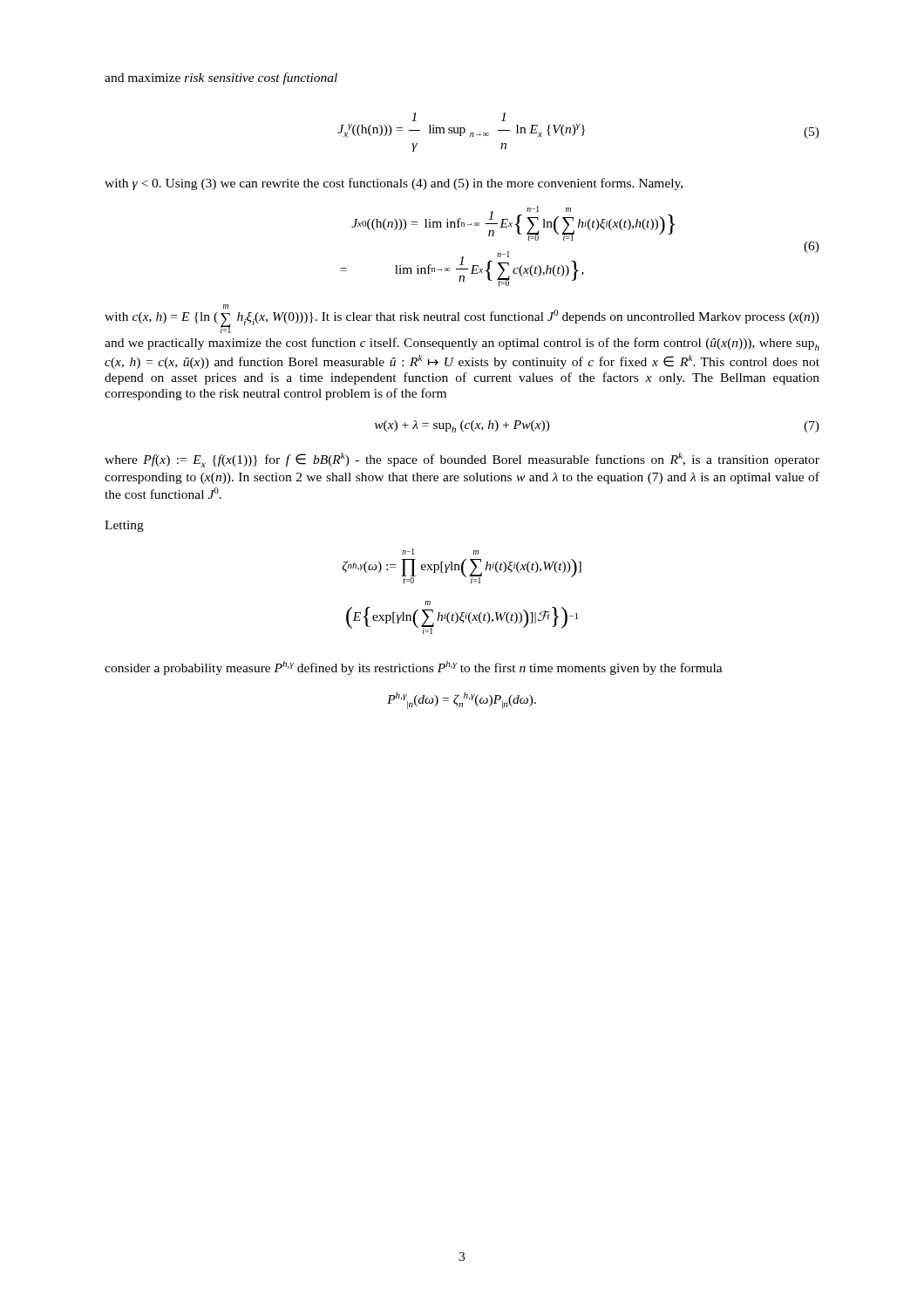
Task: Point to the text block starting "Ph,γ|n(dω) = ζnh,γ(ω)P|n(dω)."
Action: pos(462,699)
